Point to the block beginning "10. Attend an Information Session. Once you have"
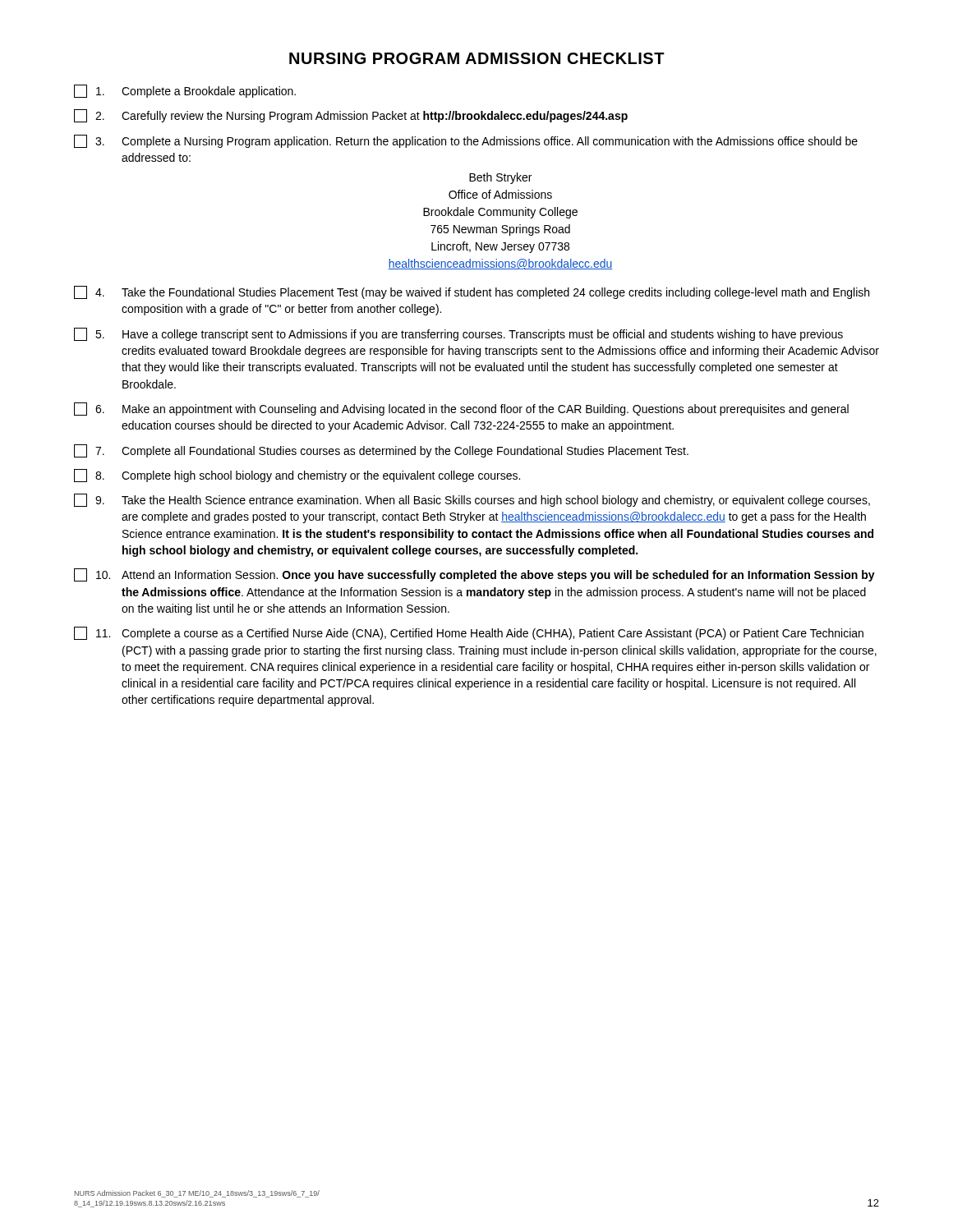Image resolution: width=953 pixels, height=1232 pixels. tap(476, 592)
